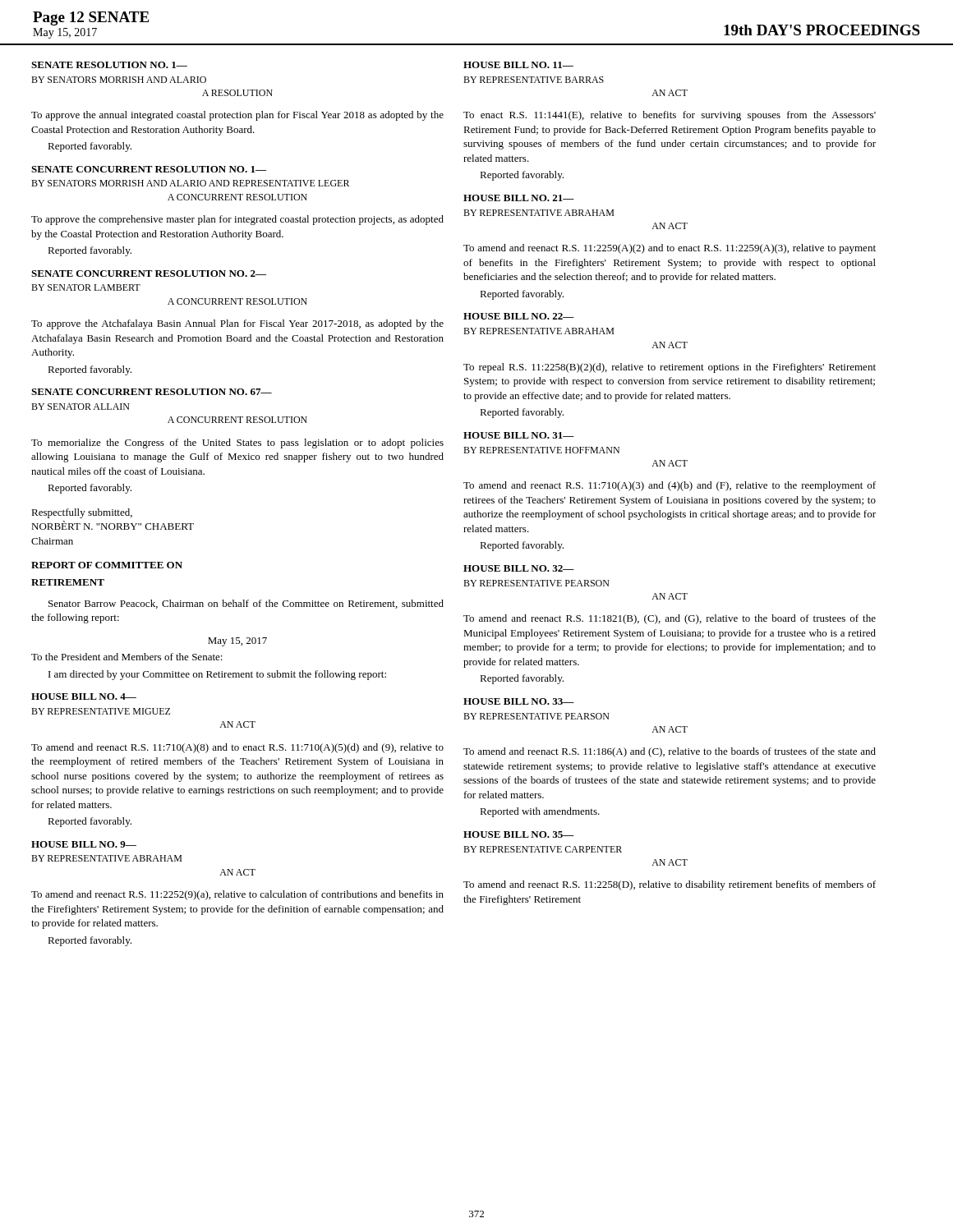Image resolution: width=953 pixels, height=1232 pixels.
Task: Find the text block that reads "To repeal R.S. 11:2258(B)(2)(d), relative to retirement"
Action: (x=670, y=390)
